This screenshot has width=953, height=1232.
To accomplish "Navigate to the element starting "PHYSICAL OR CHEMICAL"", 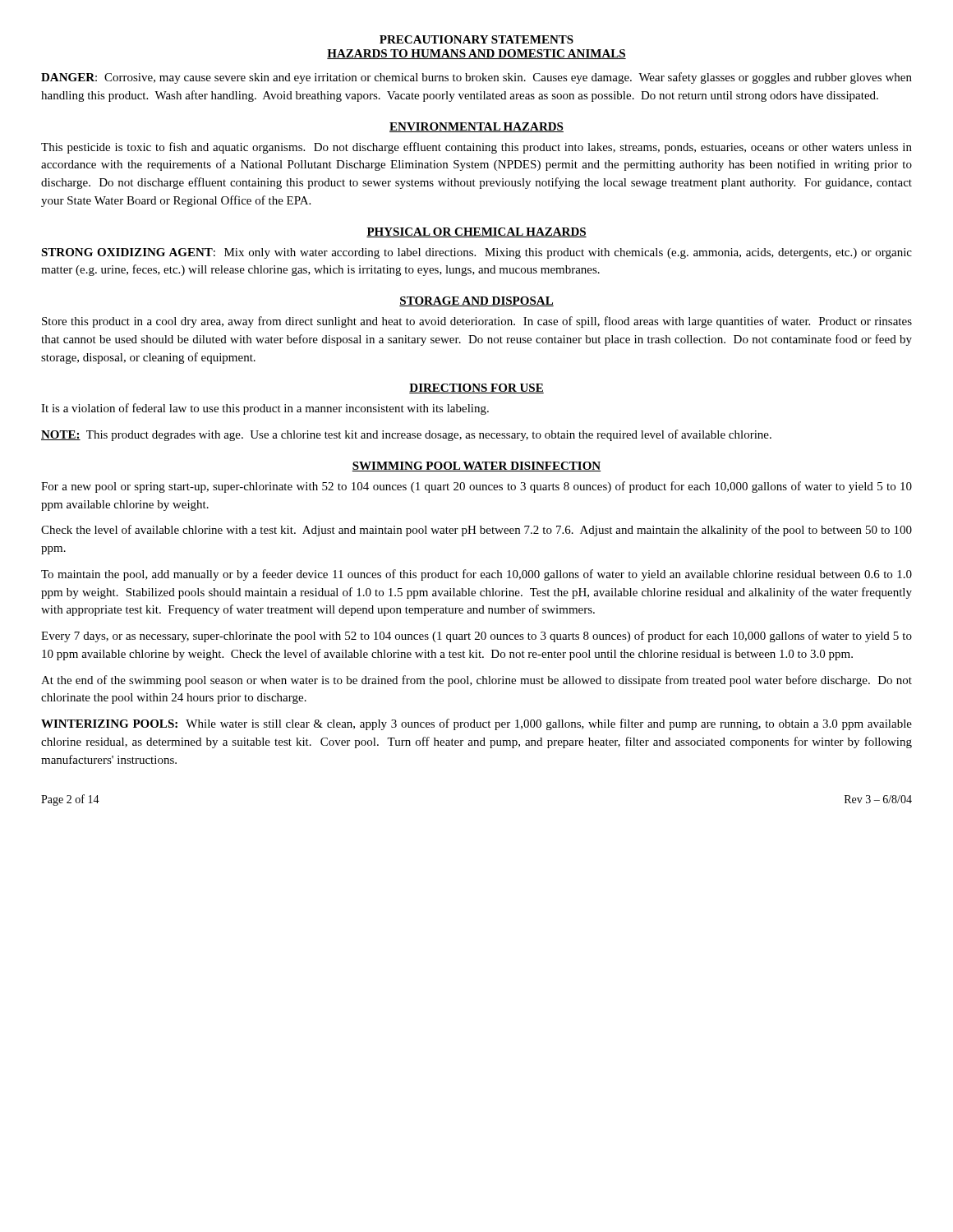I will pos(476,231).
